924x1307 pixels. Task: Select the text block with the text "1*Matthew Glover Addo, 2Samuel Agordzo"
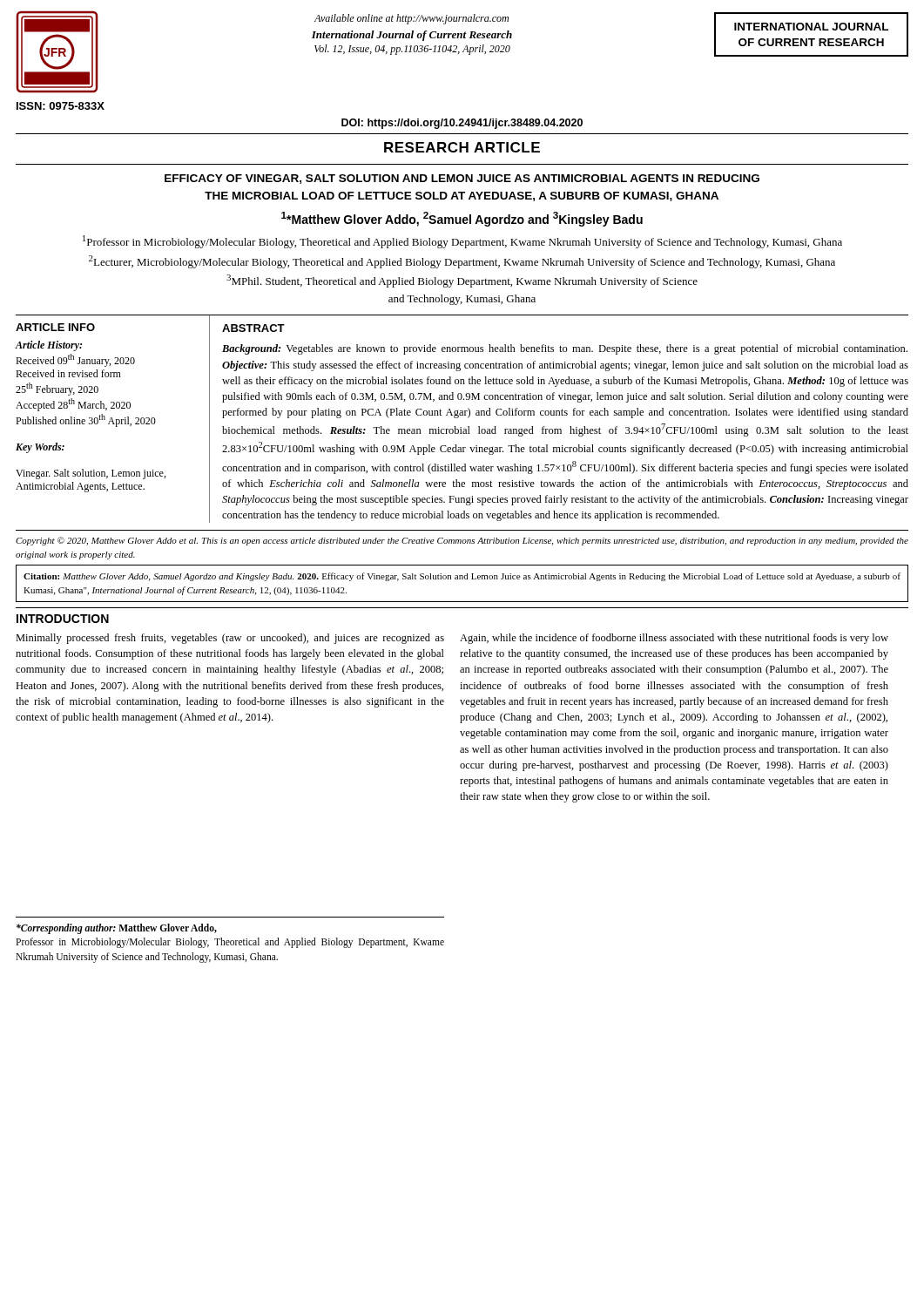(462, 218)
